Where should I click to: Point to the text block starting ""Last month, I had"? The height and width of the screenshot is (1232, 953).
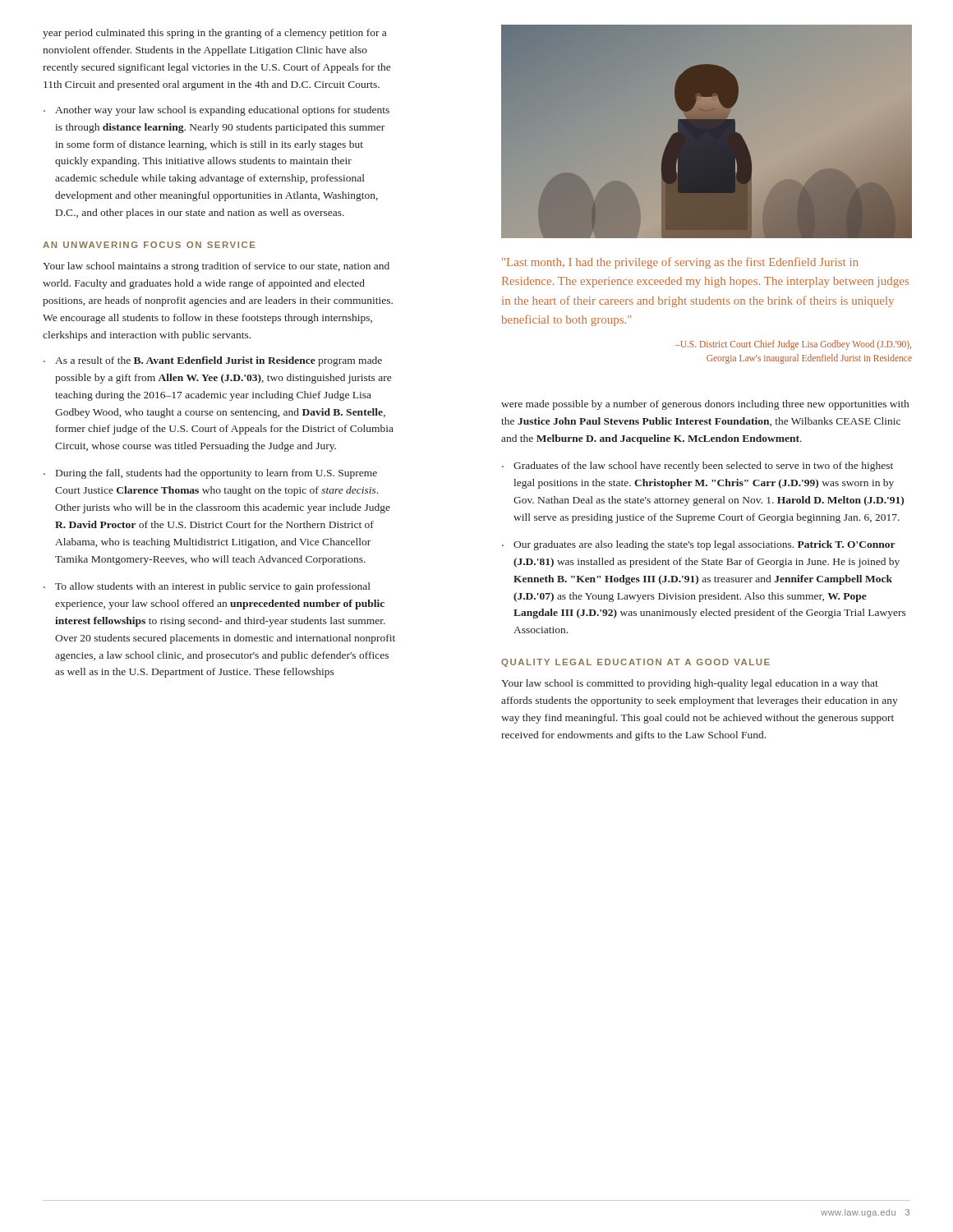[x=707, y=309]
